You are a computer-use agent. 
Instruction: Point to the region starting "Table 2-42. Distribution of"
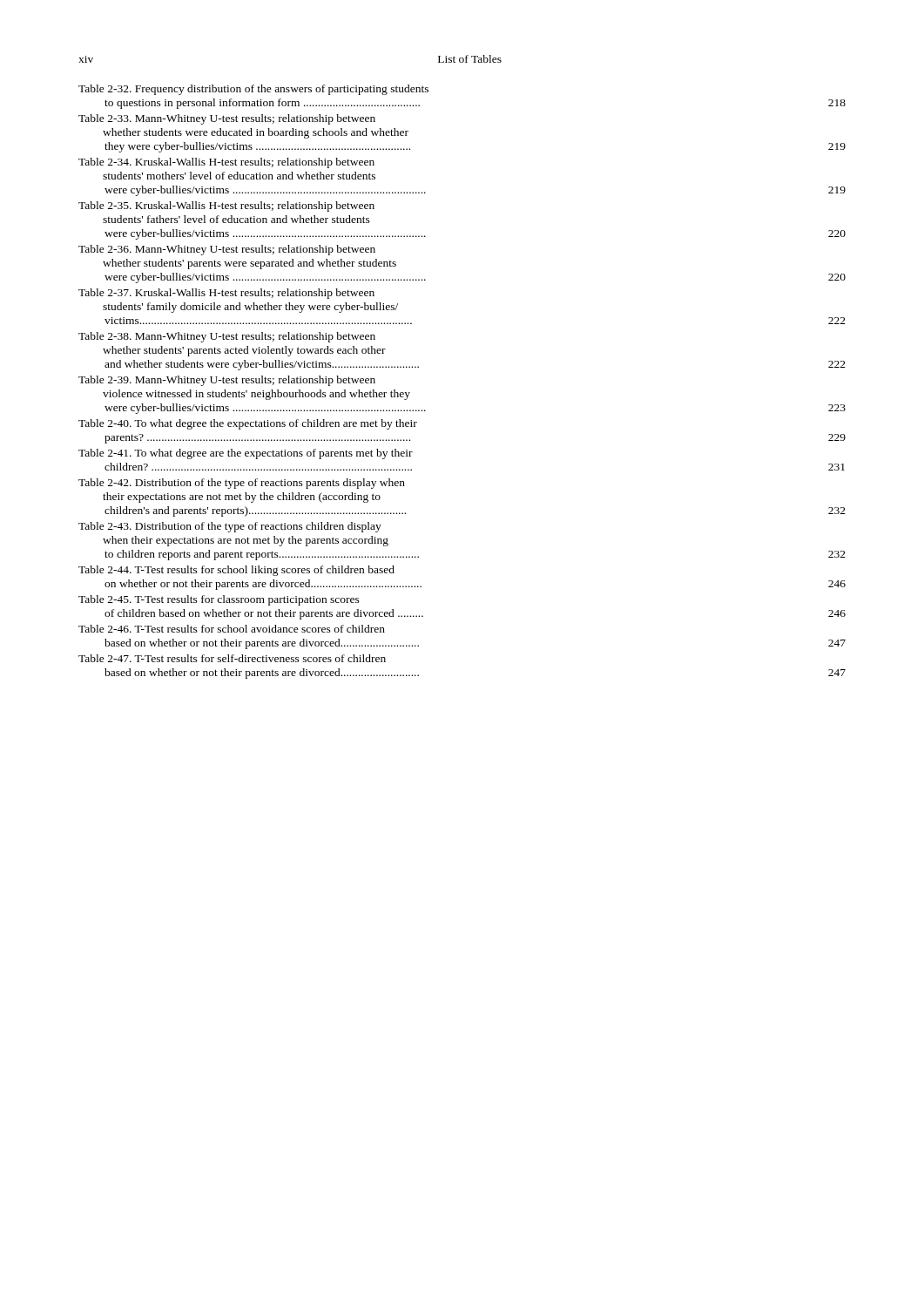[x=242, y=484]
